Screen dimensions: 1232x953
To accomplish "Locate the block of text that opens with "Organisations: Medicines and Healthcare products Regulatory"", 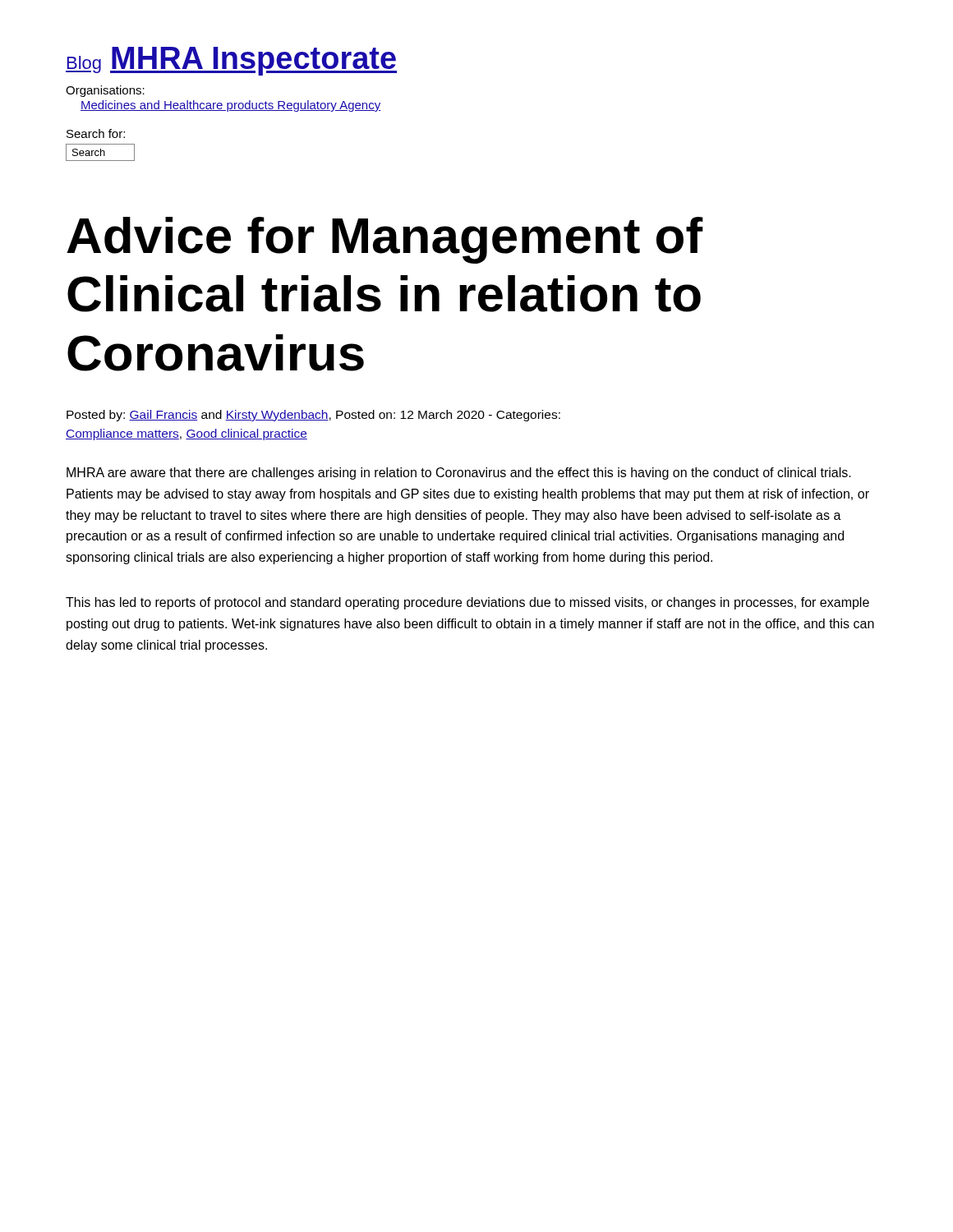I will pos(105,91).
